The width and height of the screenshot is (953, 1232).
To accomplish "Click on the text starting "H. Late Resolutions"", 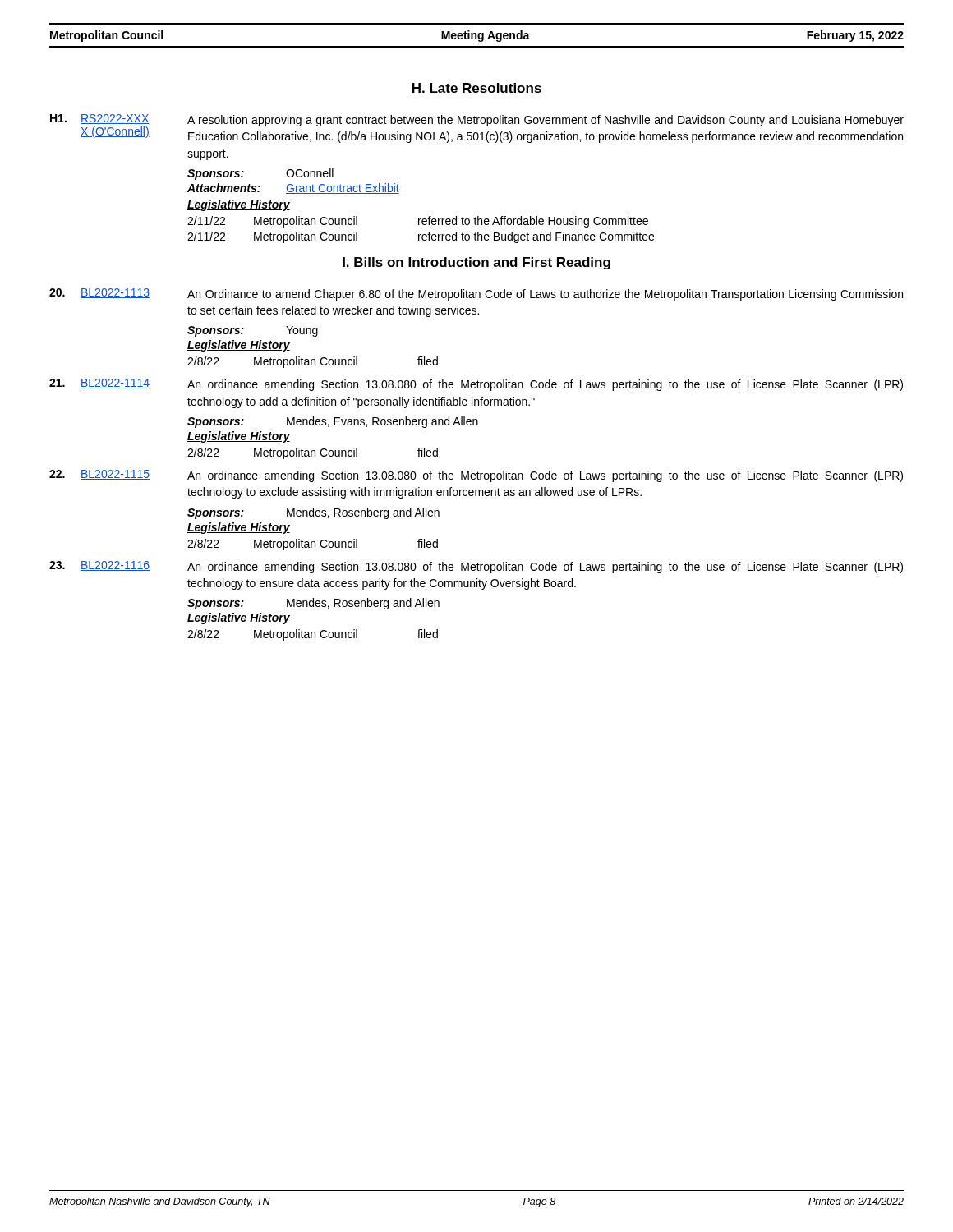I will click(x=476, y=88).
